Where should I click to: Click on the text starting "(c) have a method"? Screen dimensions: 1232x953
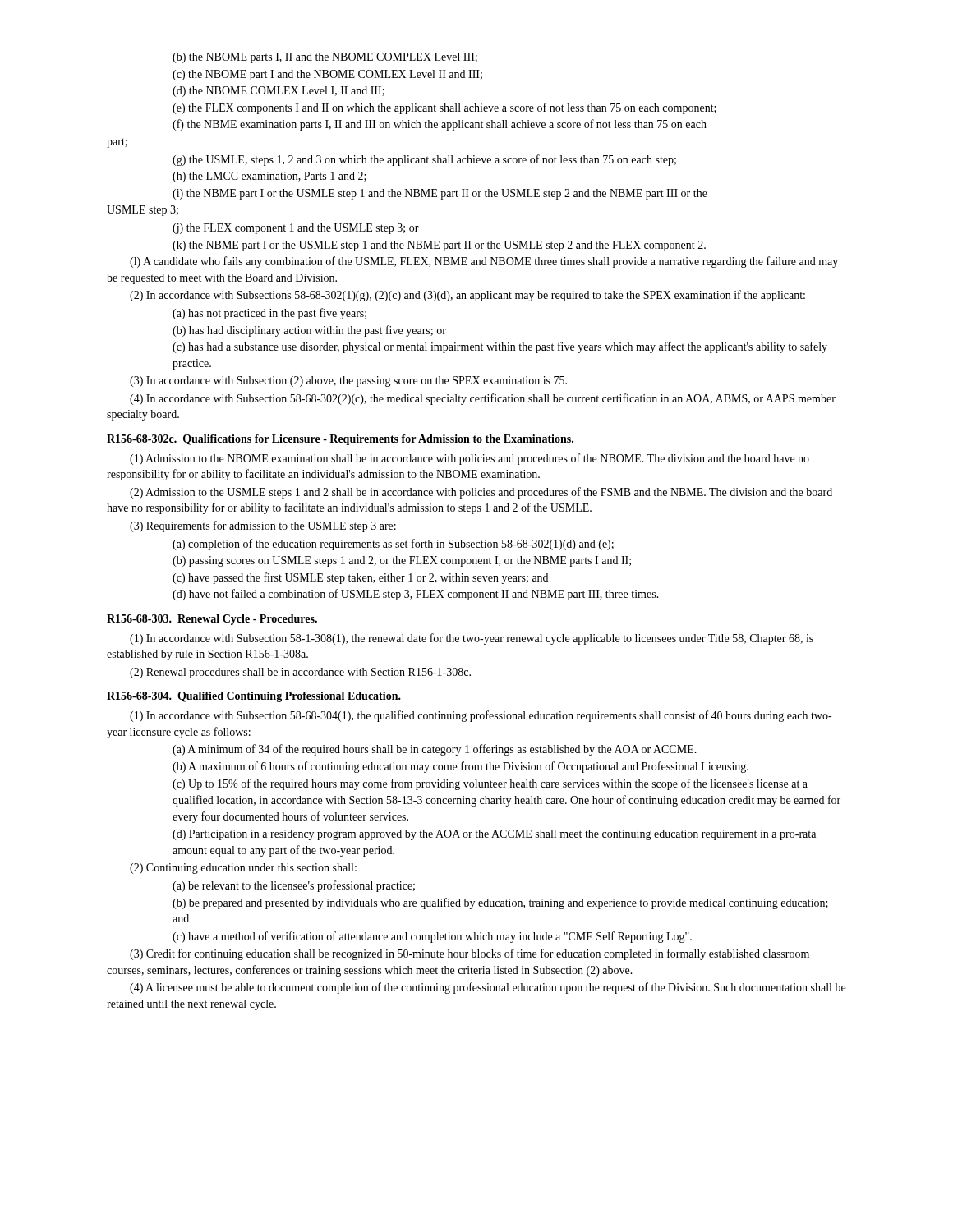[x=432, y=936]
